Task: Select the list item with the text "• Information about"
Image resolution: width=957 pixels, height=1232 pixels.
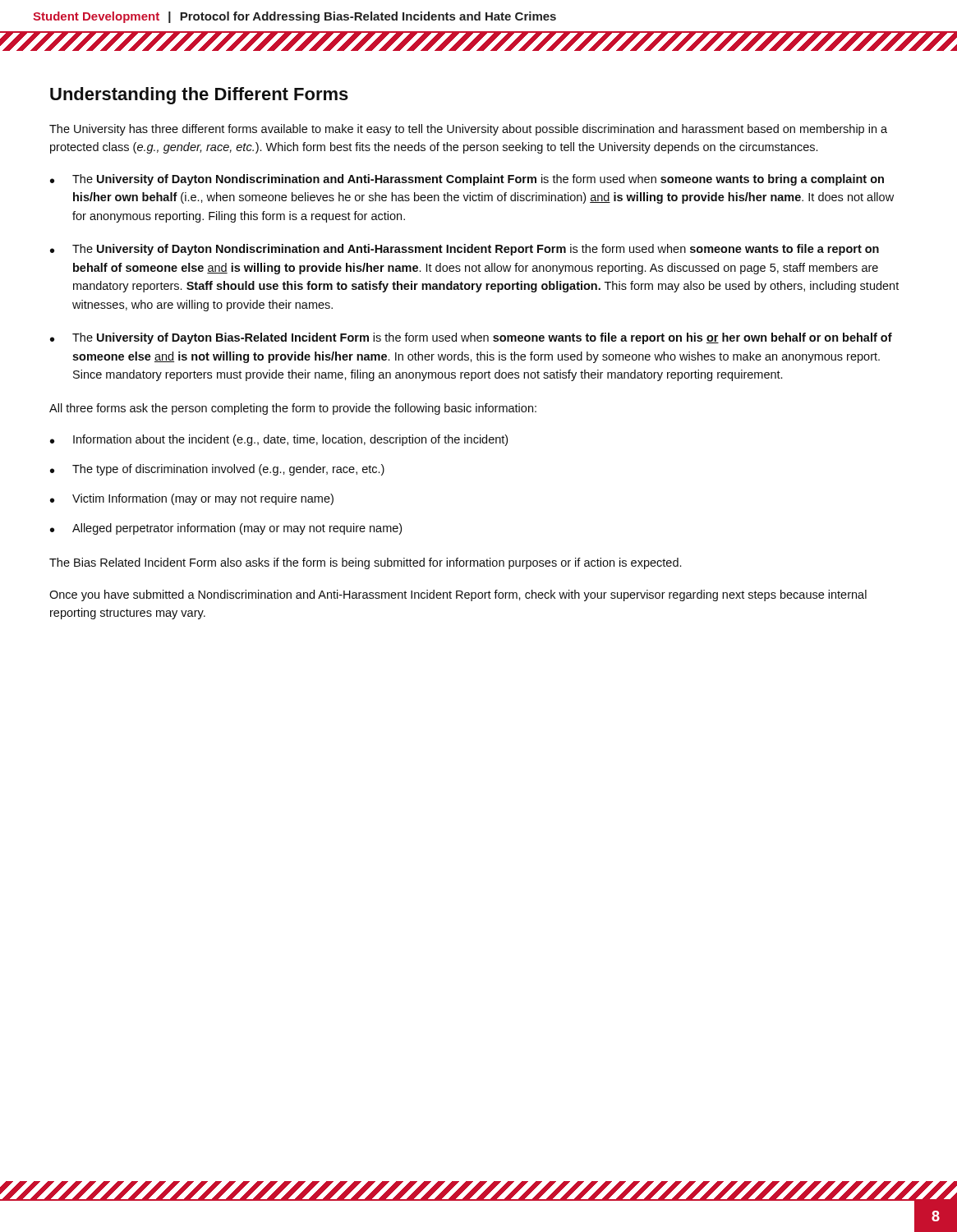Action: [x=478, y=441]
